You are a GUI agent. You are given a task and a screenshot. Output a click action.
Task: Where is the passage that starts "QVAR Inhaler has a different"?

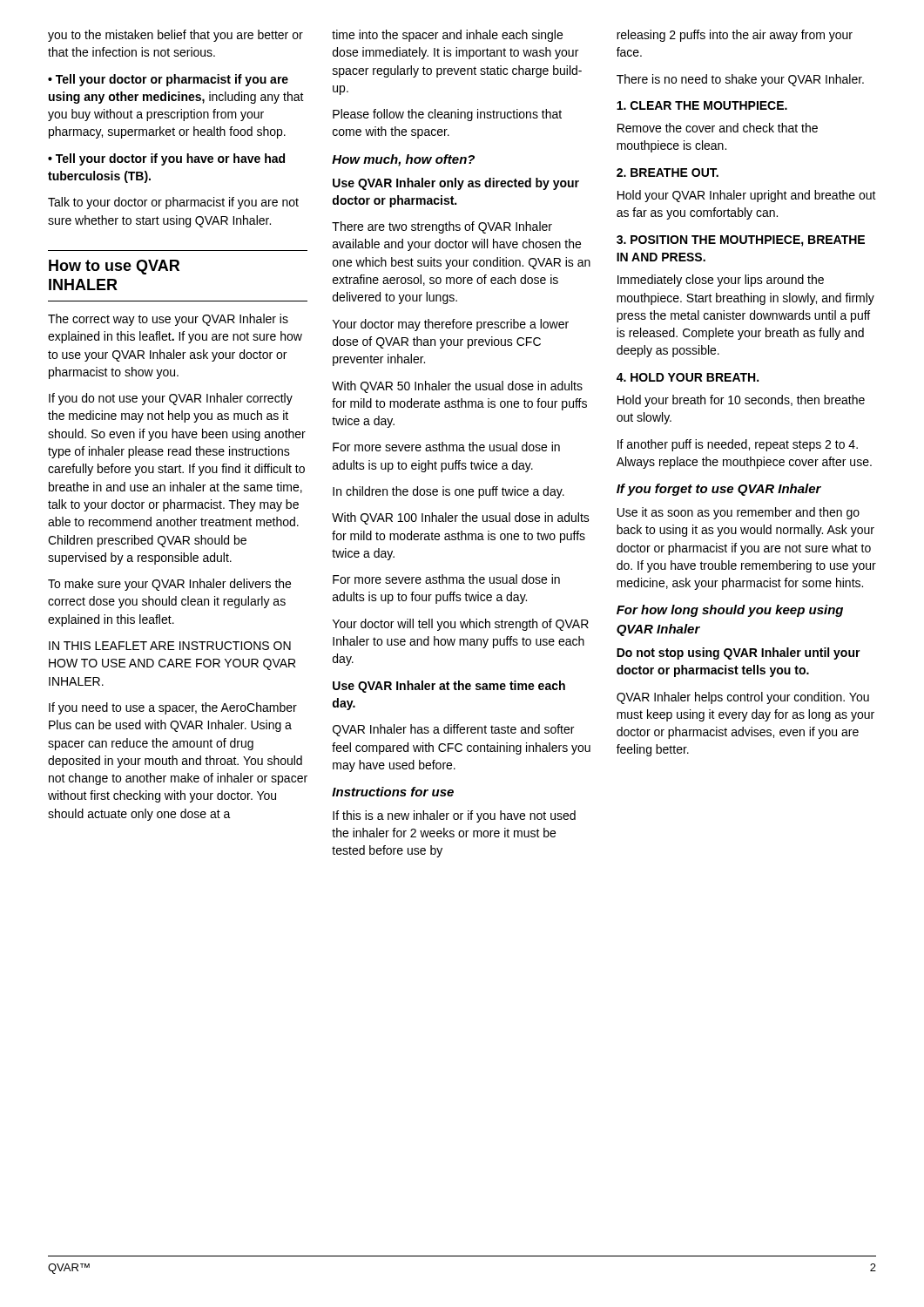pos(462,747)
